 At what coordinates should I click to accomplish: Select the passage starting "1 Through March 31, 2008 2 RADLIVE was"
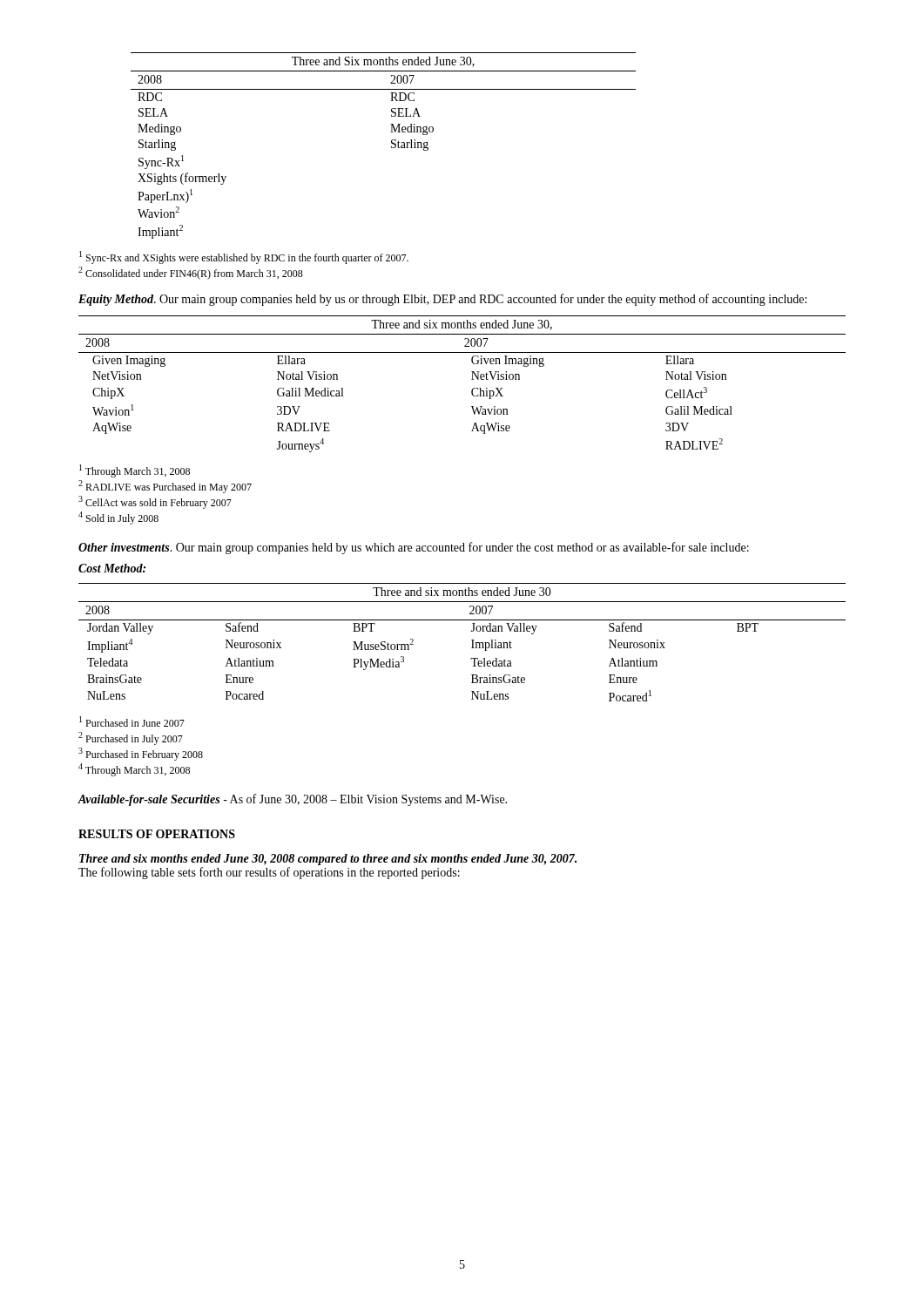[x=135, y=471]
